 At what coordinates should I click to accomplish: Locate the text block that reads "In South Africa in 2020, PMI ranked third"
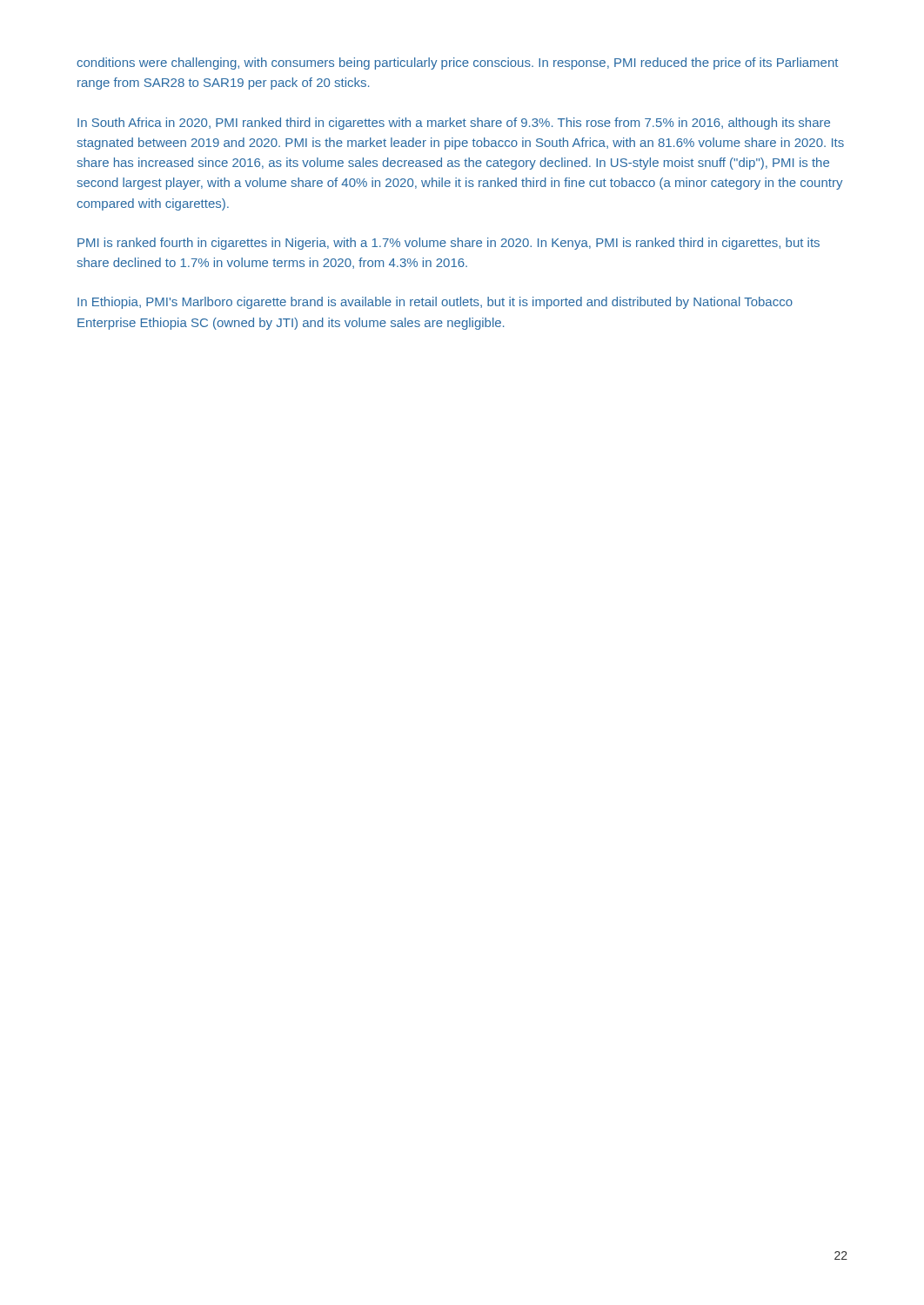pos(460,162)
